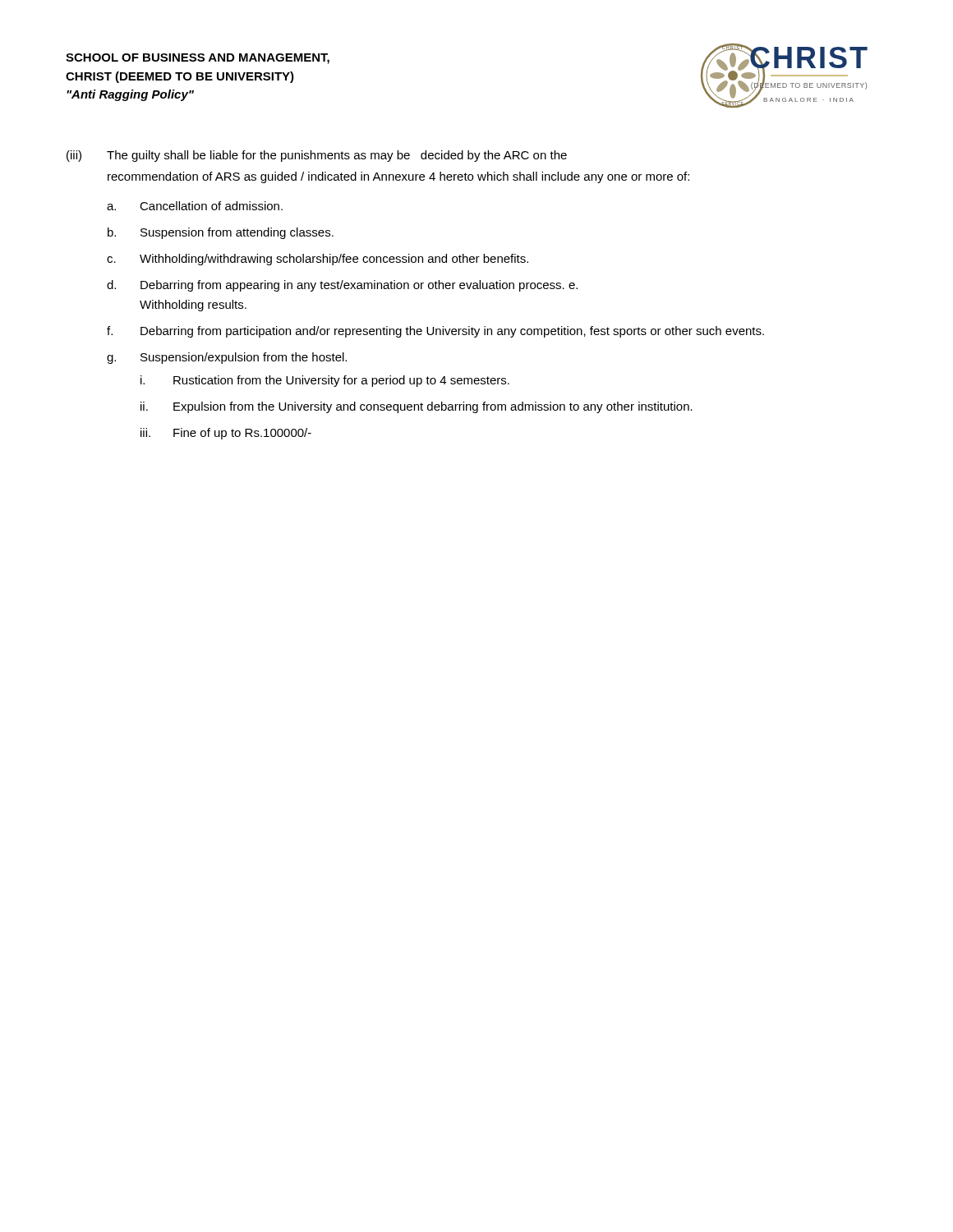Select the list item that says "f. Debarring from participation"

497,331
